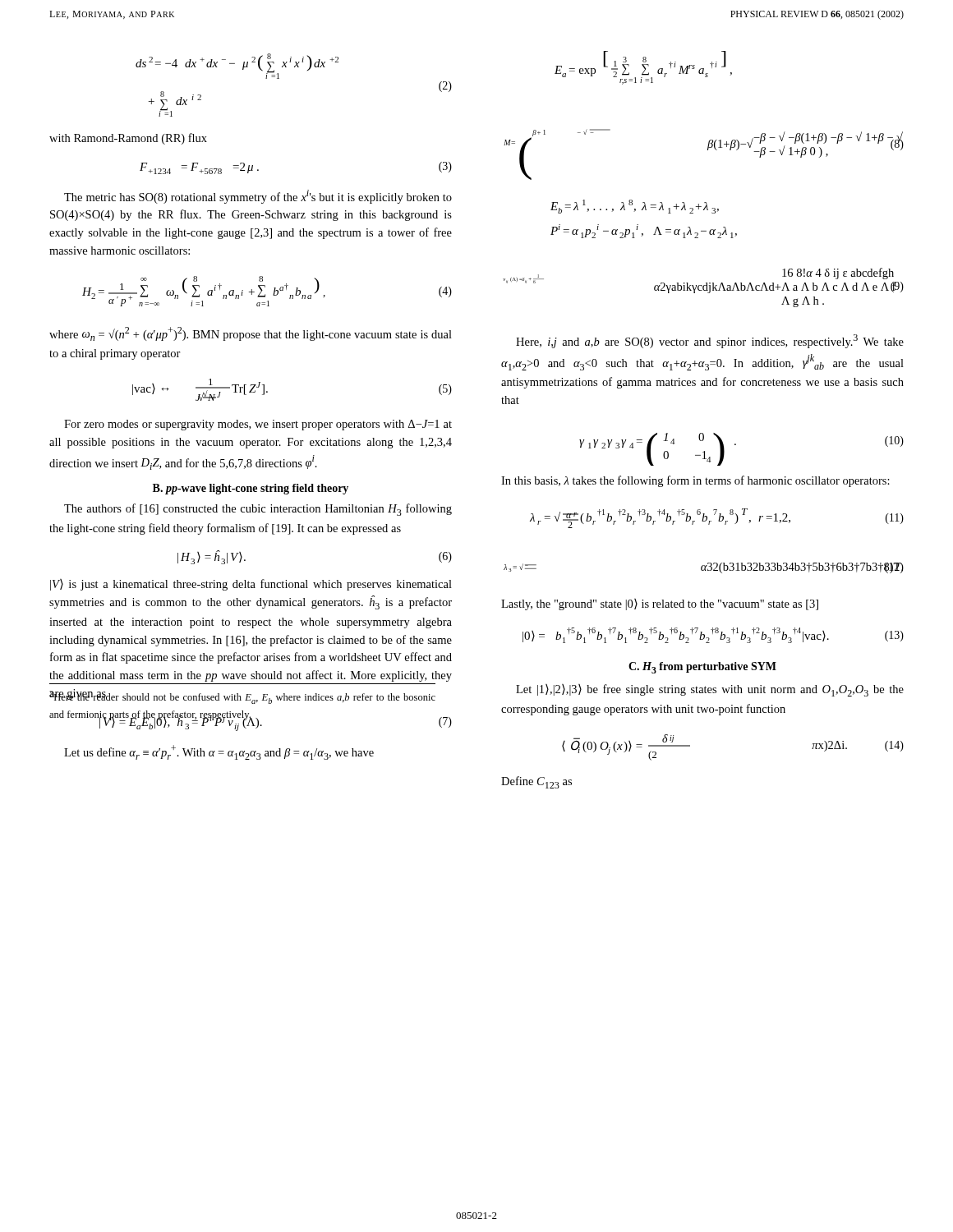Viewport: 953px width, 1232px height.
Task: Point to the region starting "with Ramond-Ramond (RR) flux"
Action: pos(128,139)
